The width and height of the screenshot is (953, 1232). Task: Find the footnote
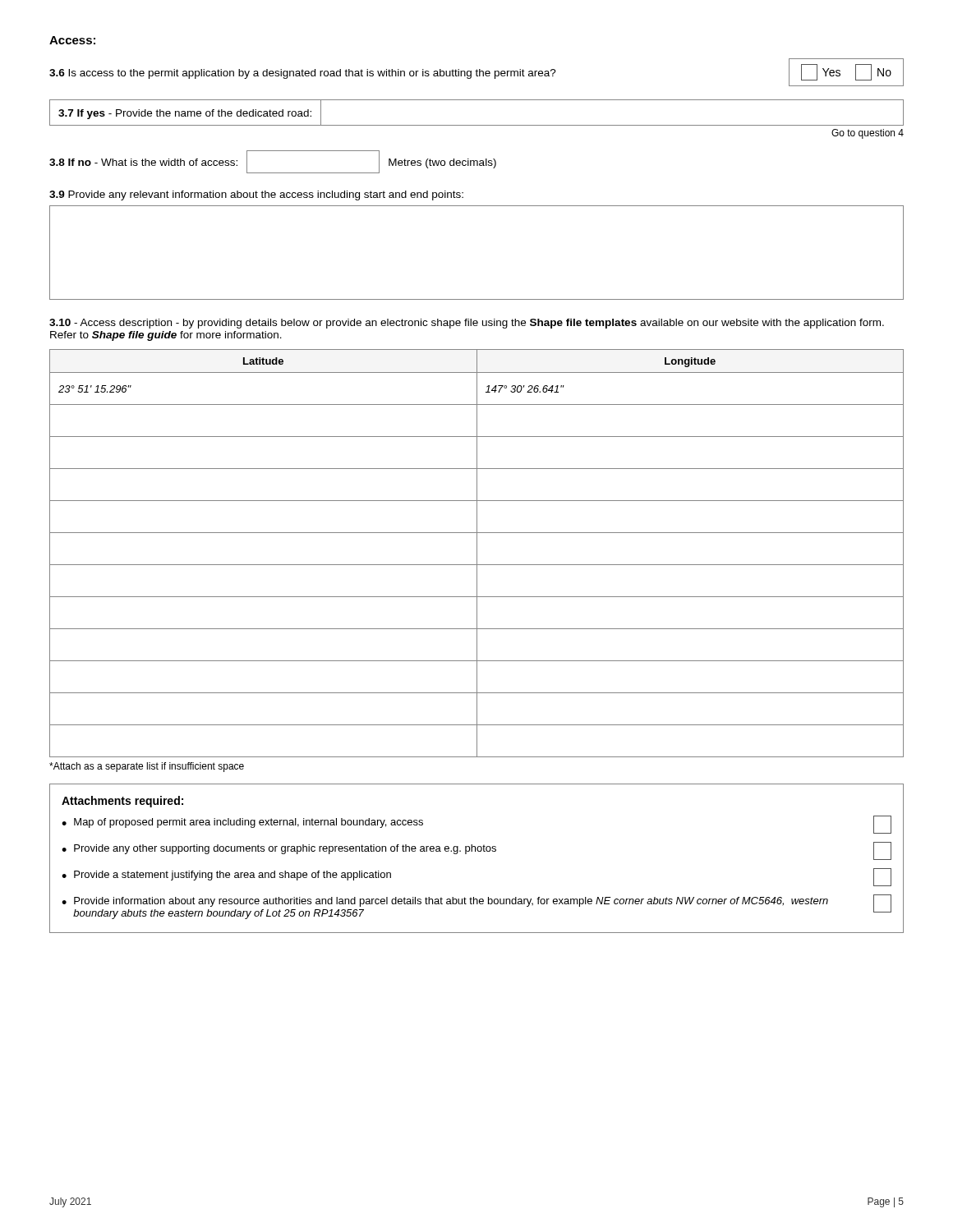(147, 766)
